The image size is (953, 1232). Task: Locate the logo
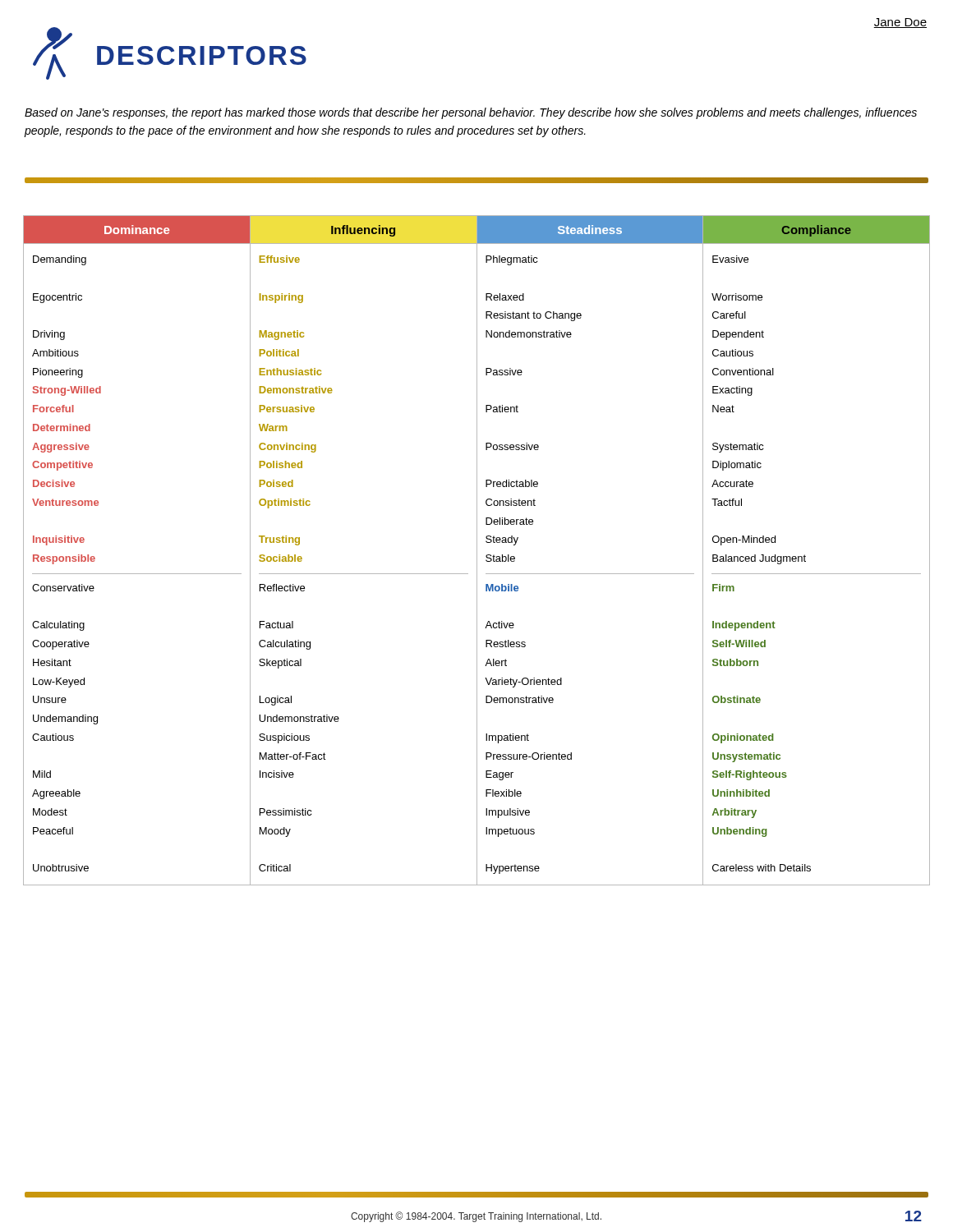pos(166,56)
